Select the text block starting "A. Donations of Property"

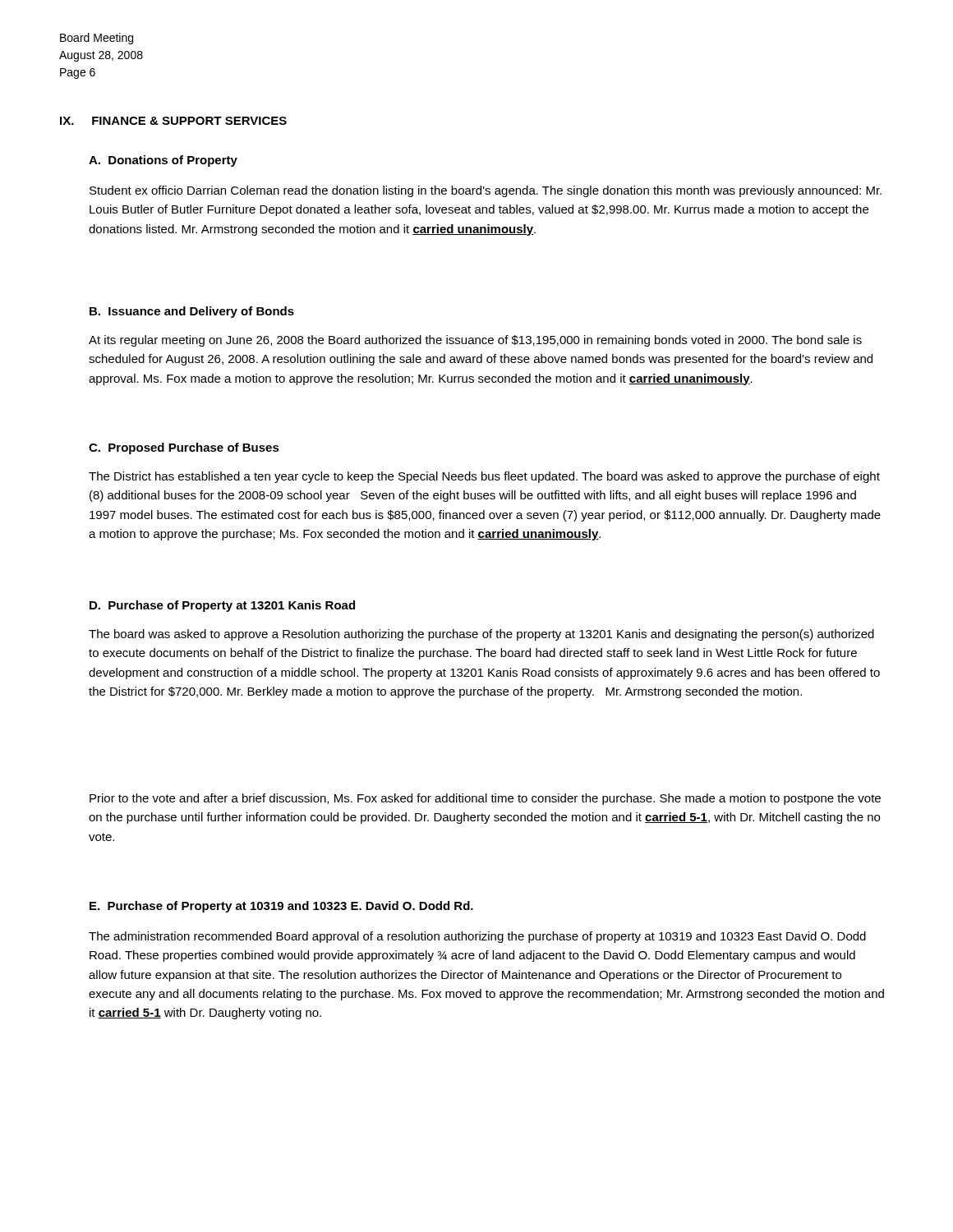(163, 160)
